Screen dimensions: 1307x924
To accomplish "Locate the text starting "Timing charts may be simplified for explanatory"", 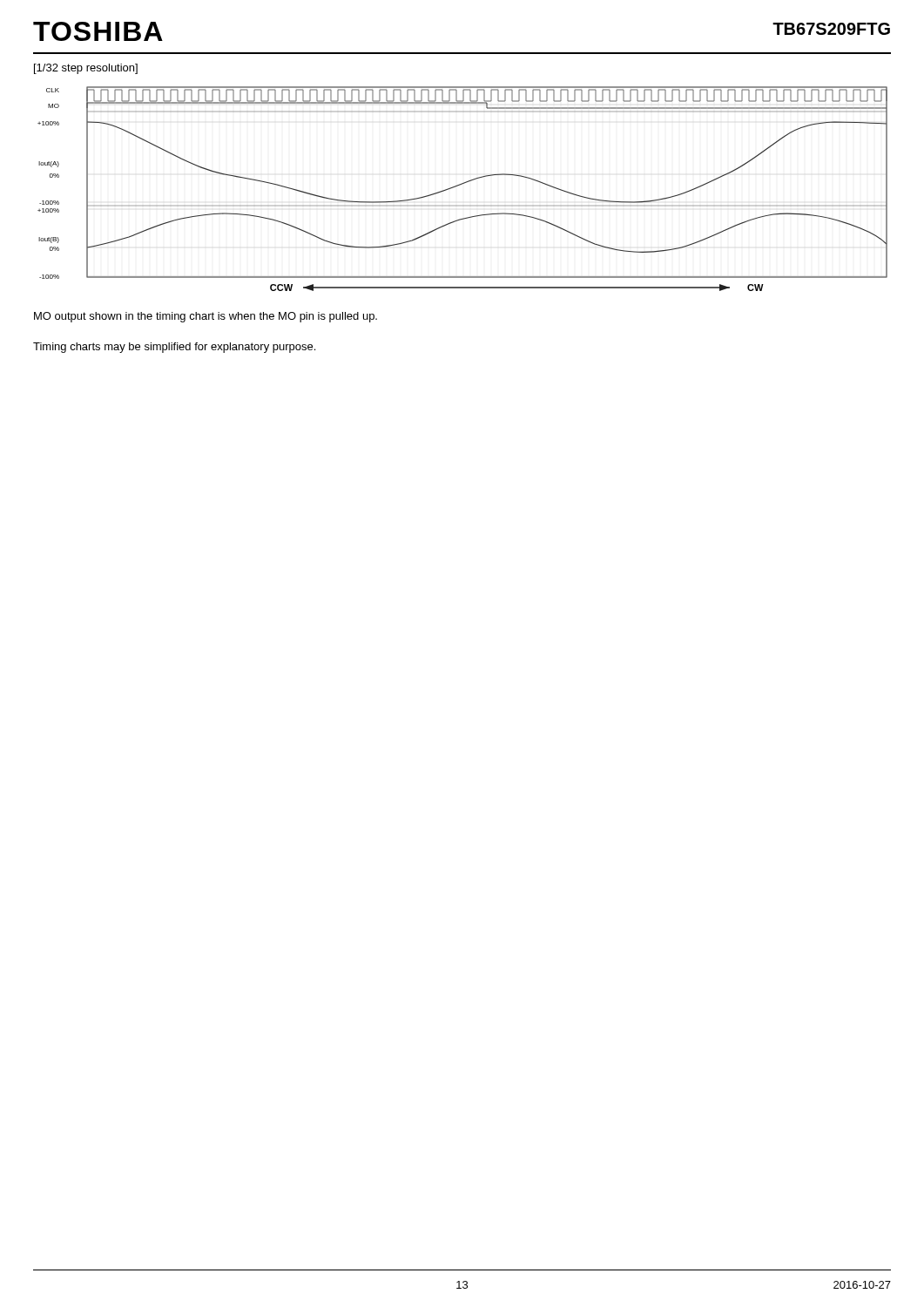I will coord(175,346).
